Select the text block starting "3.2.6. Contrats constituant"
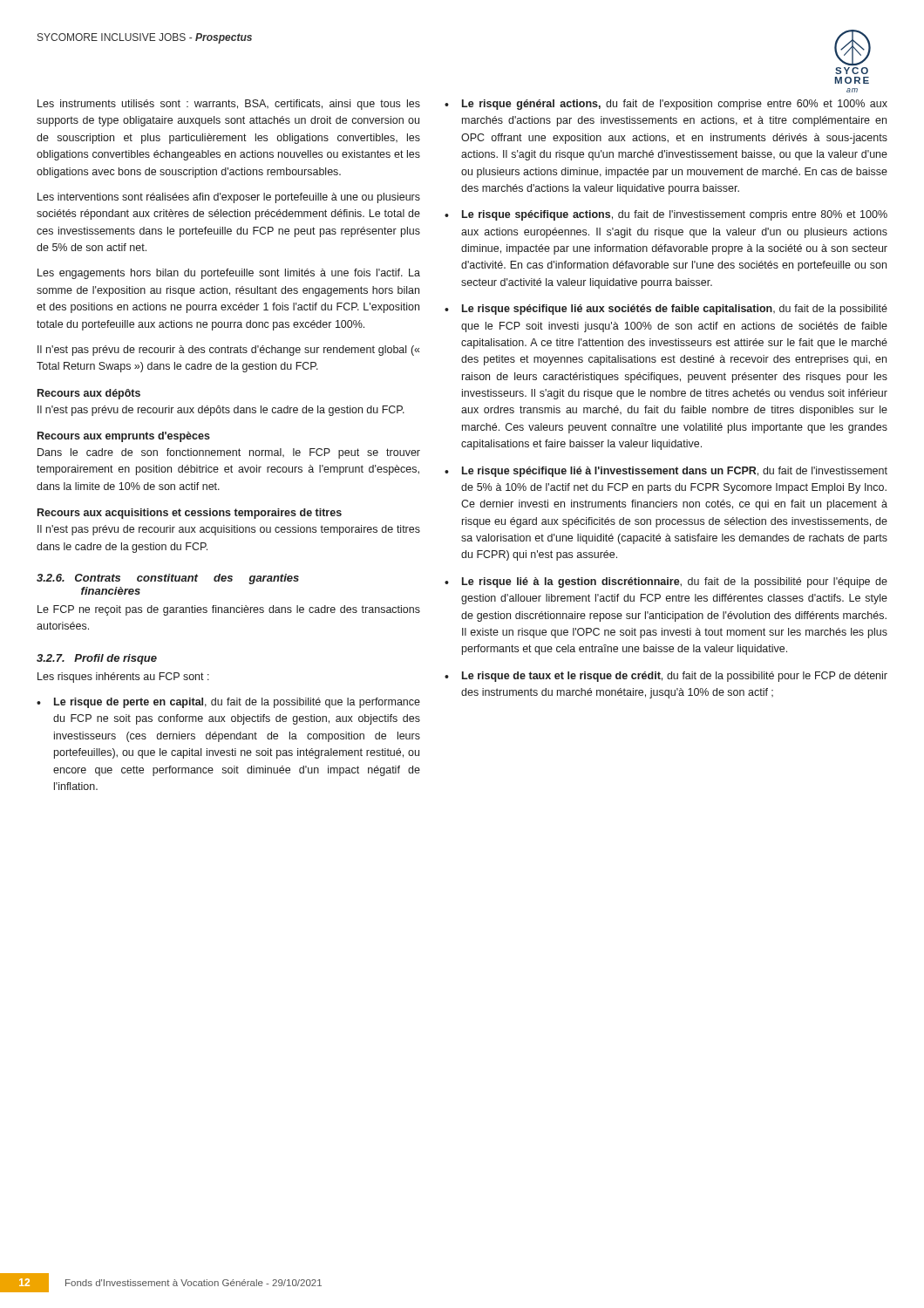 pos(168,584)
